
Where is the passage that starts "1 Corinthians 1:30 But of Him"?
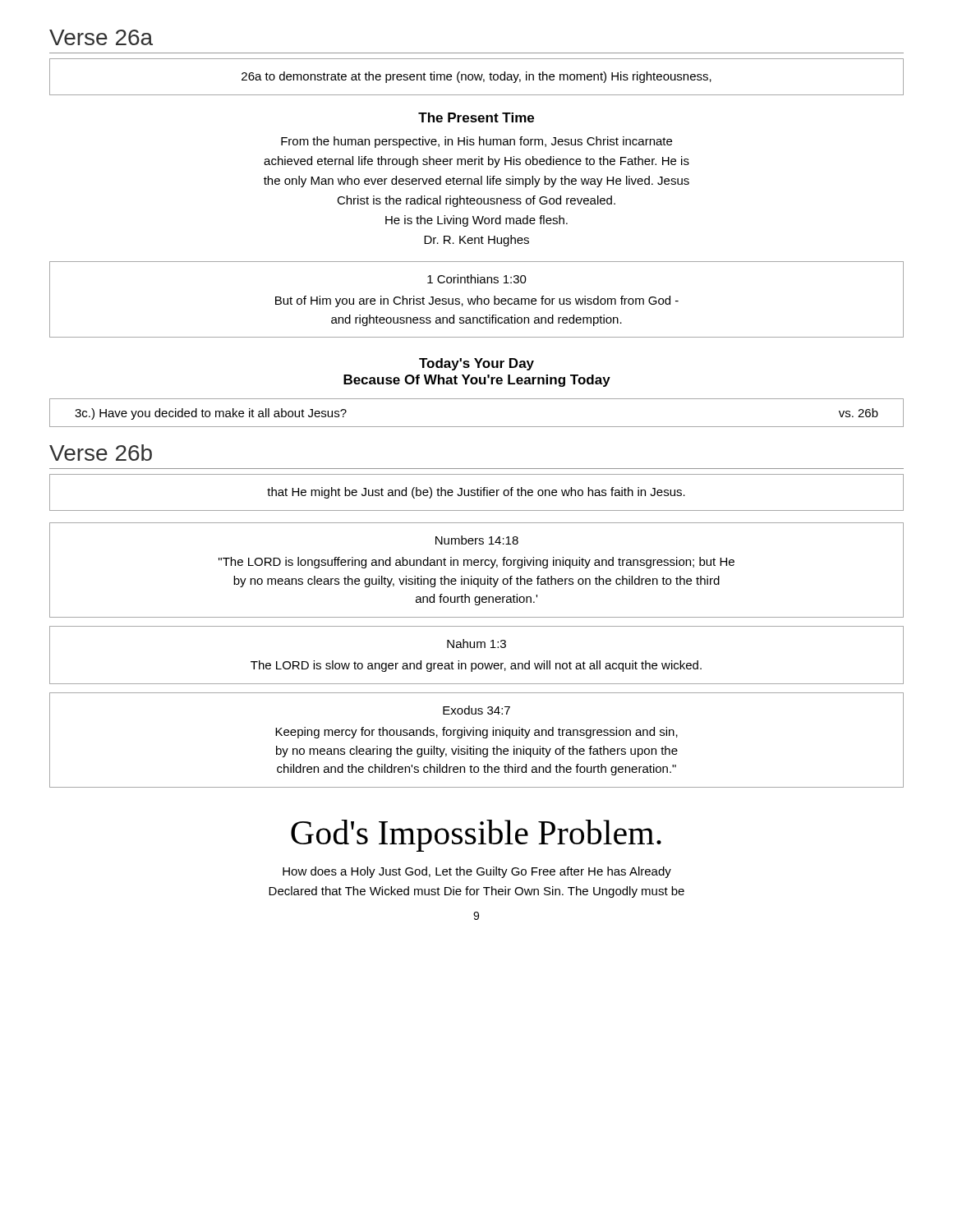[476, 298]
